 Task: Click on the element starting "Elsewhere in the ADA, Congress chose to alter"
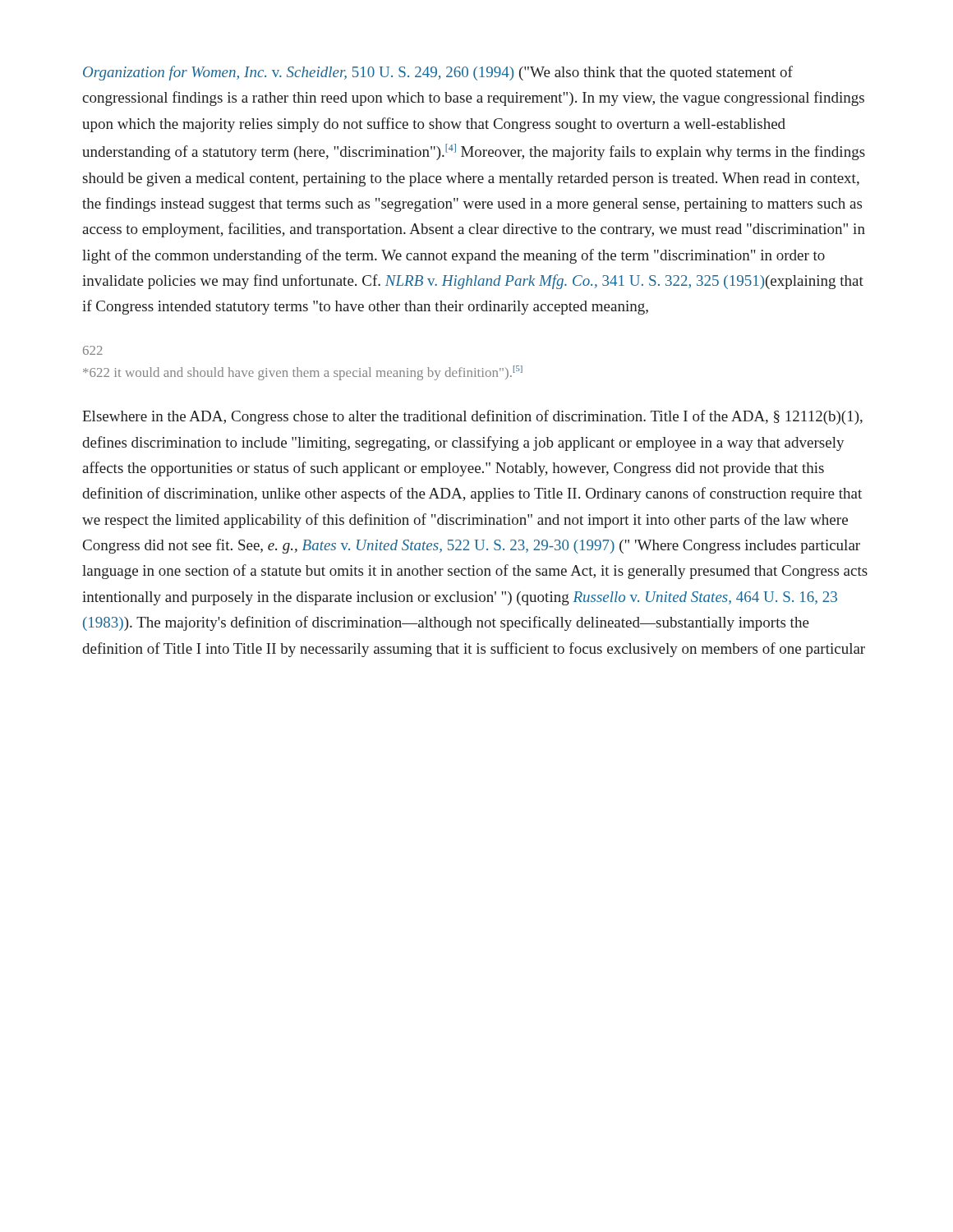point(475,532)
